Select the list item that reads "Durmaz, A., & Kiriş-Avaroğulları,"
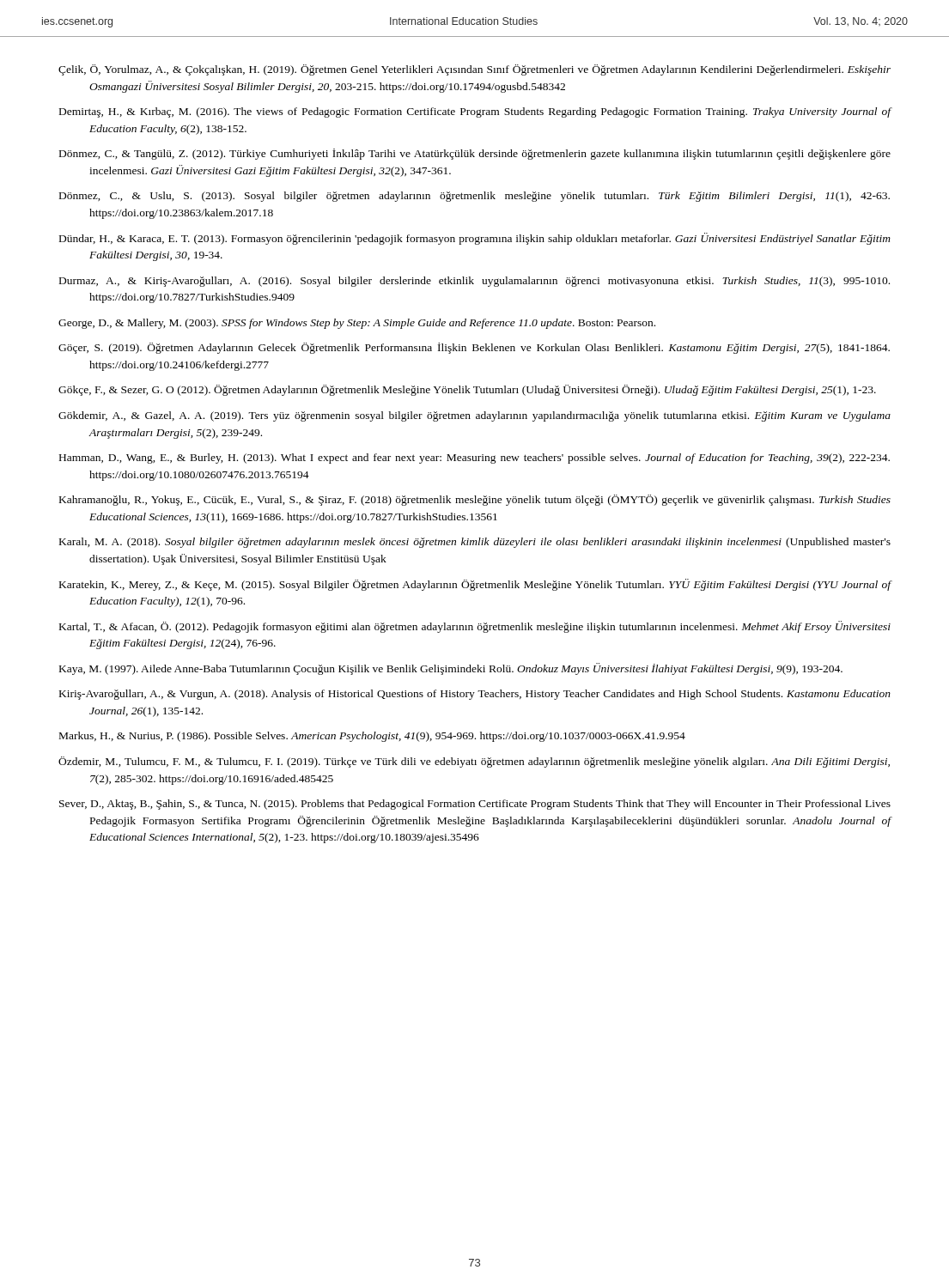 (x=474, y=288)
